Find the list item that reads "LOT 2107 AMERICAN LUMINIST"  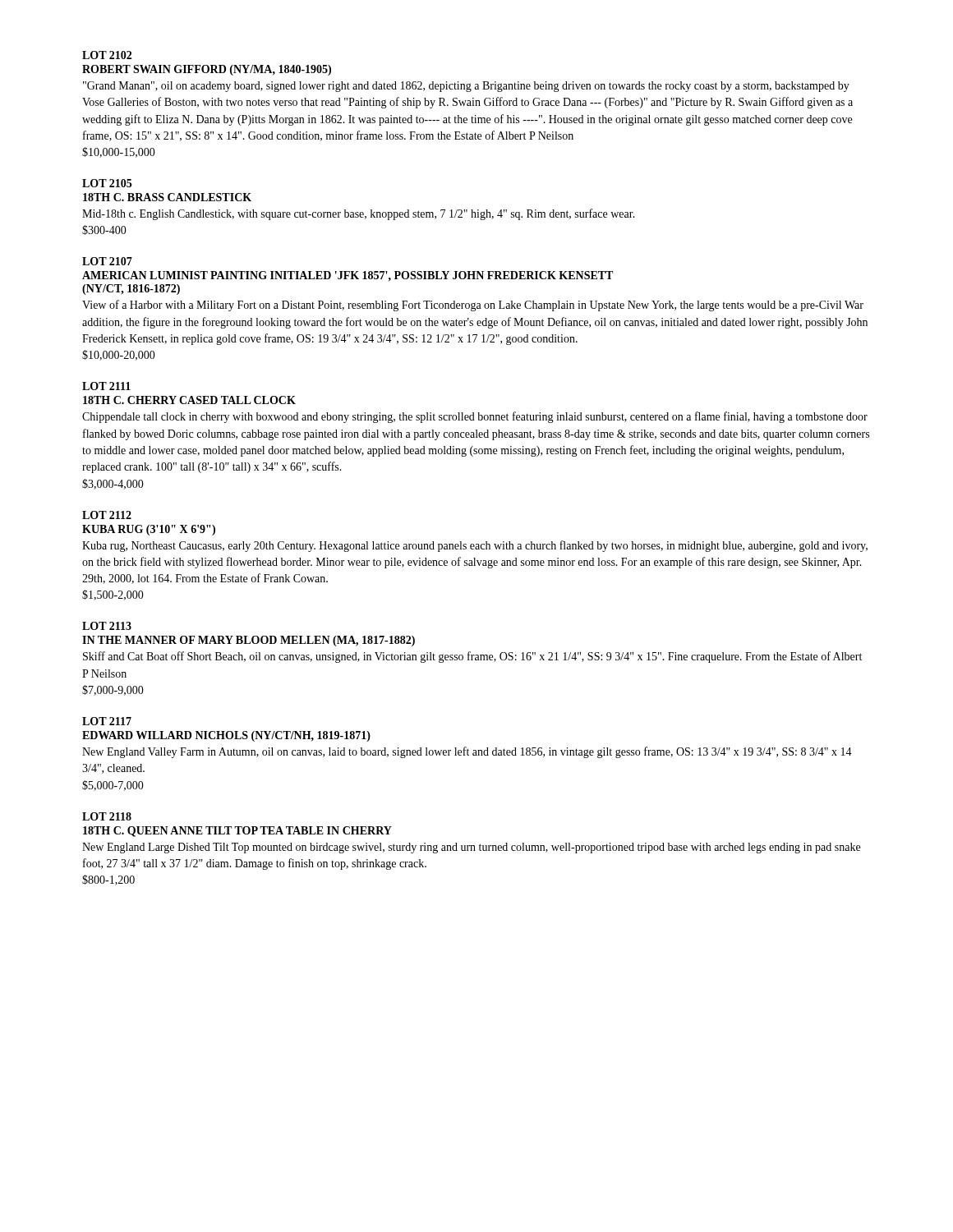(476, 309)
